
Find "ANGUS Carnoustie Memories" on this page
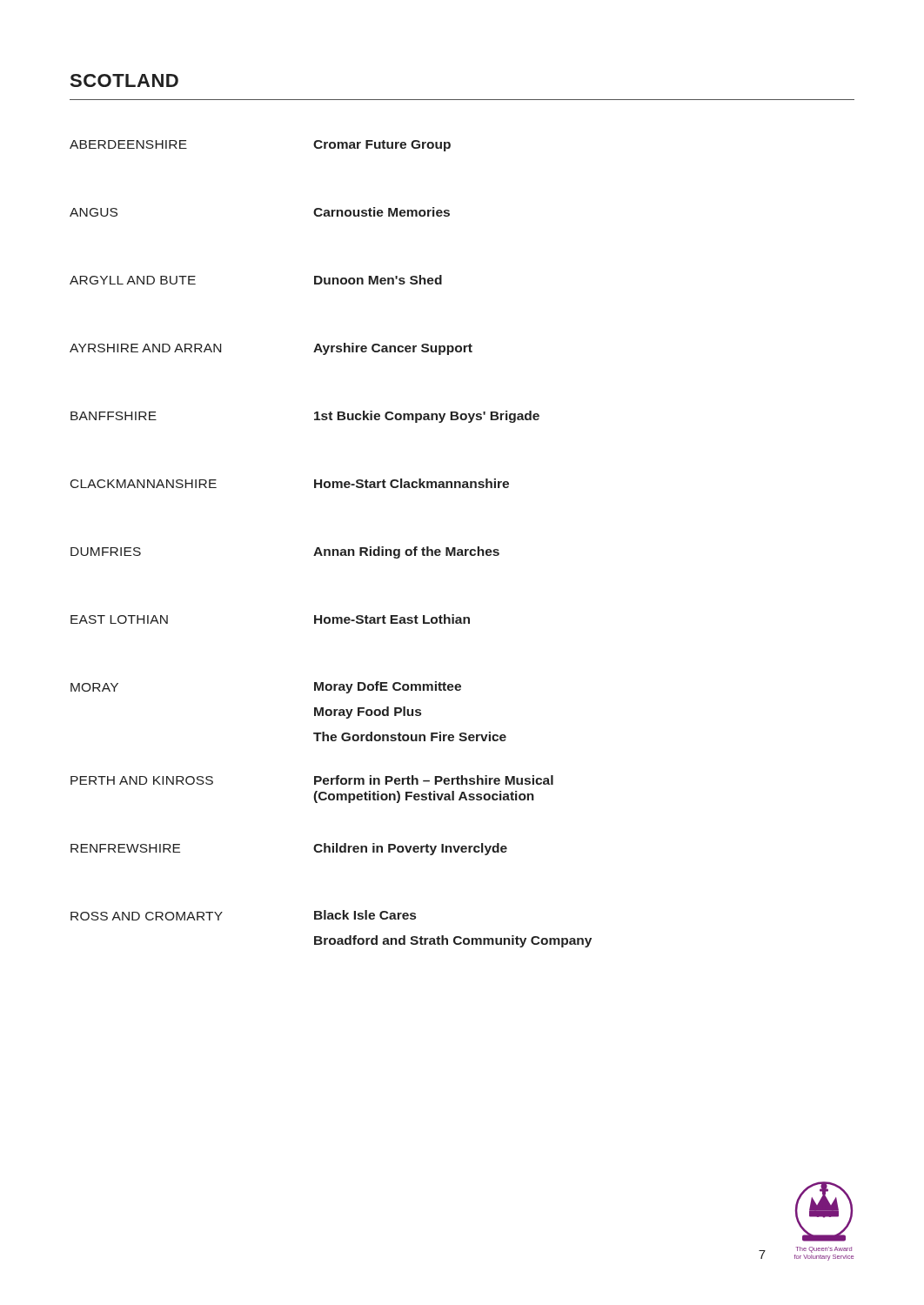coord(94,213)
